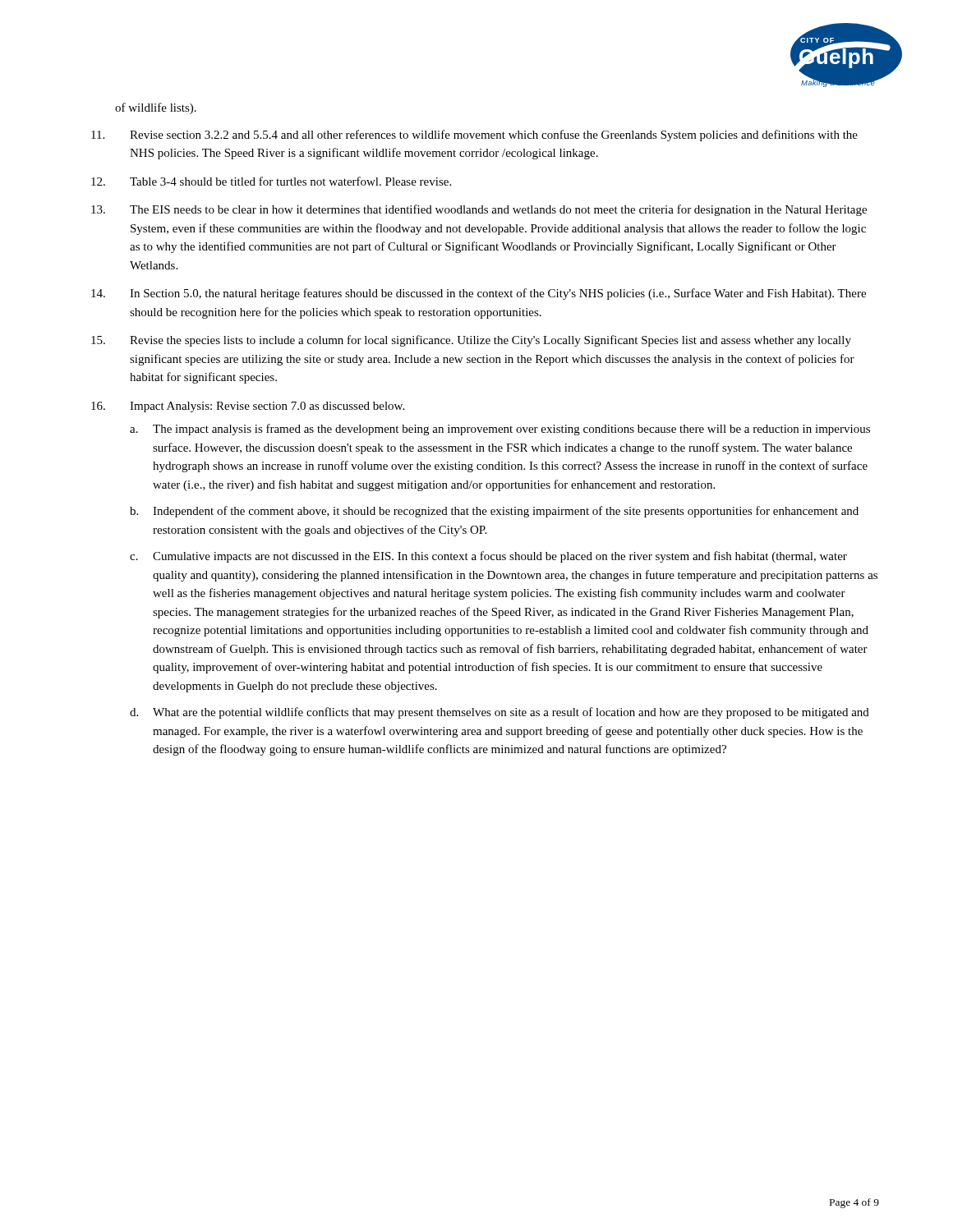Find the logo
This screenshot has height=1232, width=953.
coord(844,60)
